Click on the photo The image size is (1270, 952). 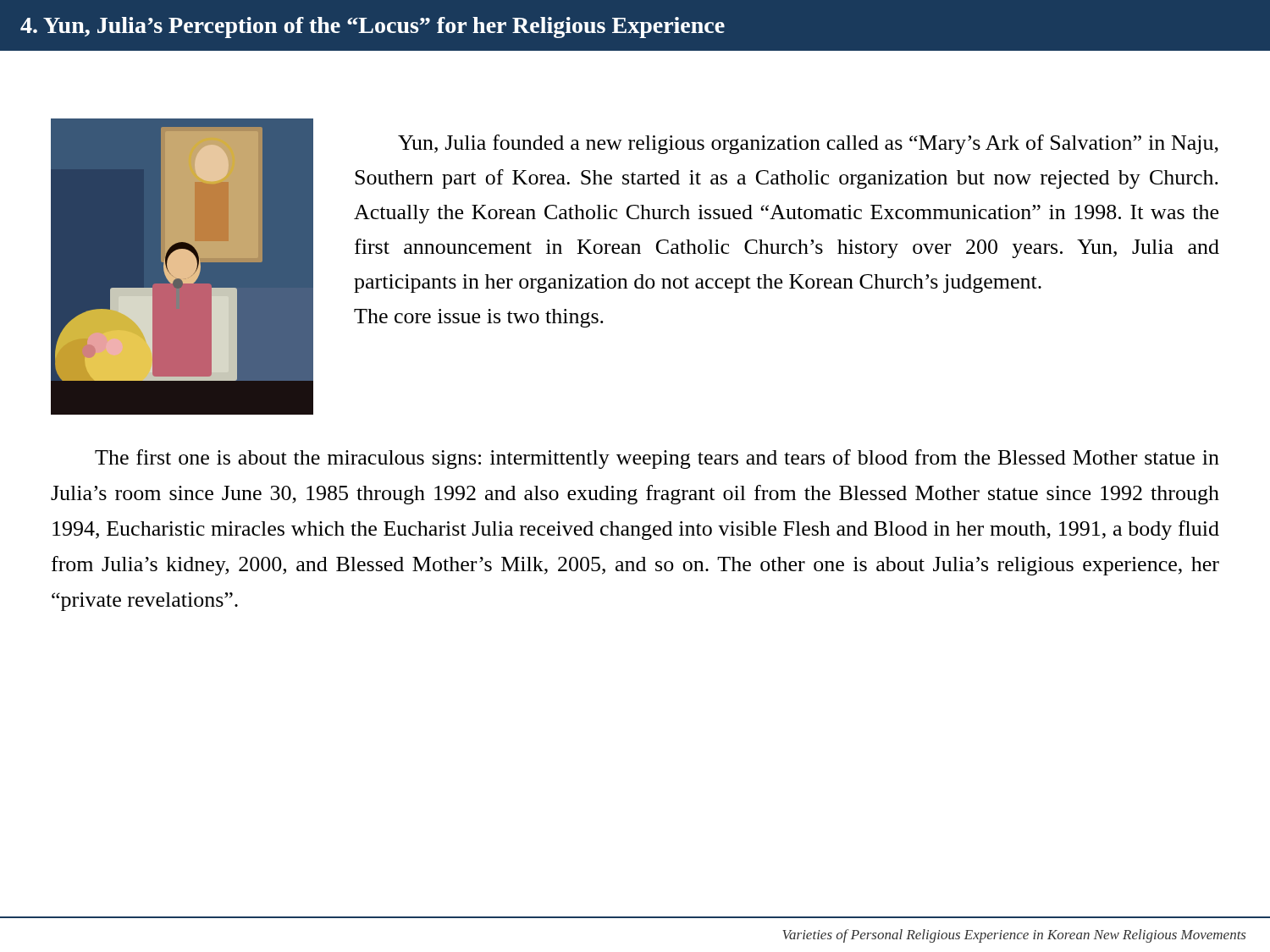coord(182,267)
